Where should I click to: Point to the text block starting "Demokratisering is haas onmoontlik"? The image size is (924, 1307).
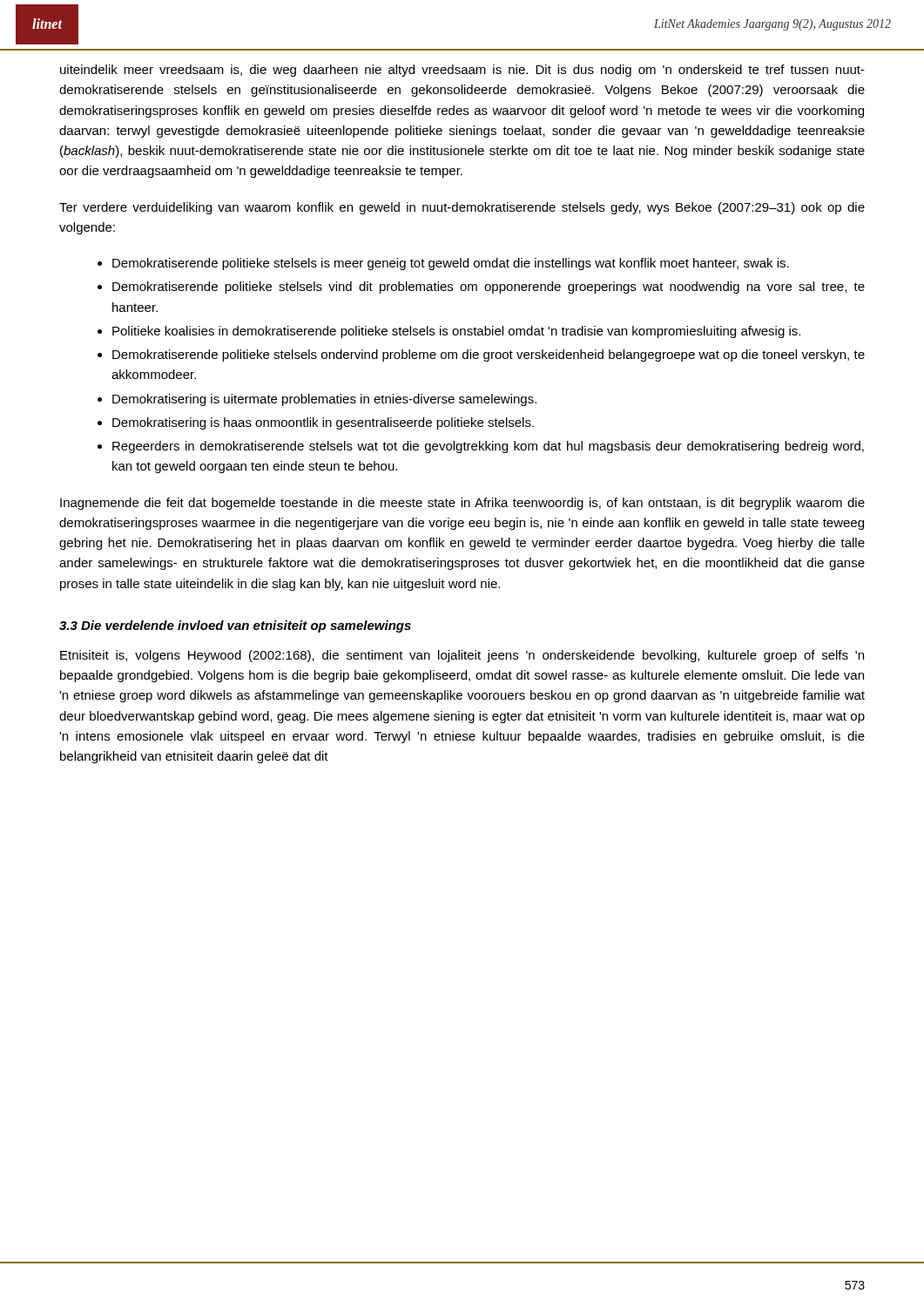(x=323, y=422)
